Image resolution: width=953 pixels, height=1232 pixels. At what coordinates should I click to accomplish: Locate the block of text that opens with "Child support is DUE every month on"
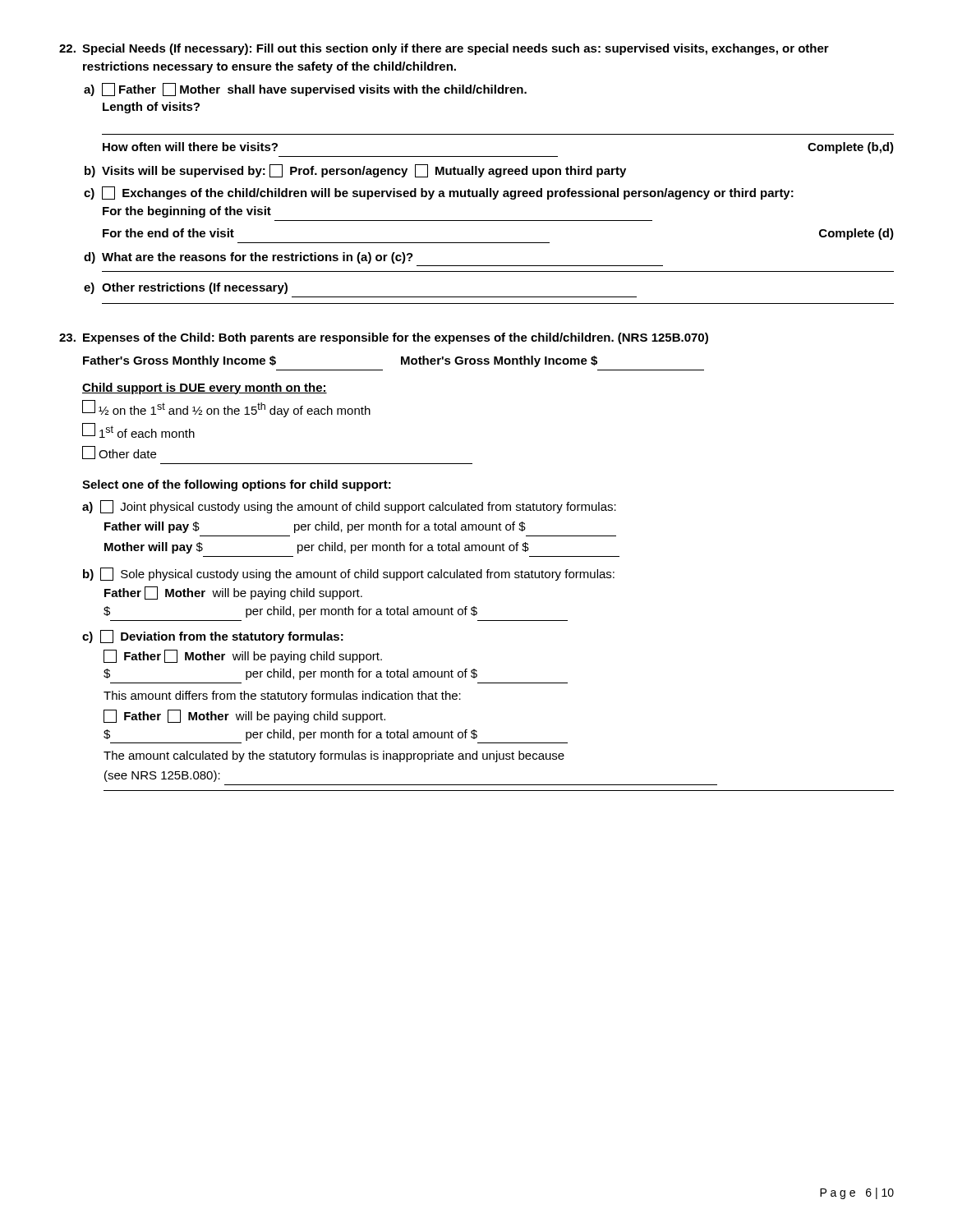point(205,388)
